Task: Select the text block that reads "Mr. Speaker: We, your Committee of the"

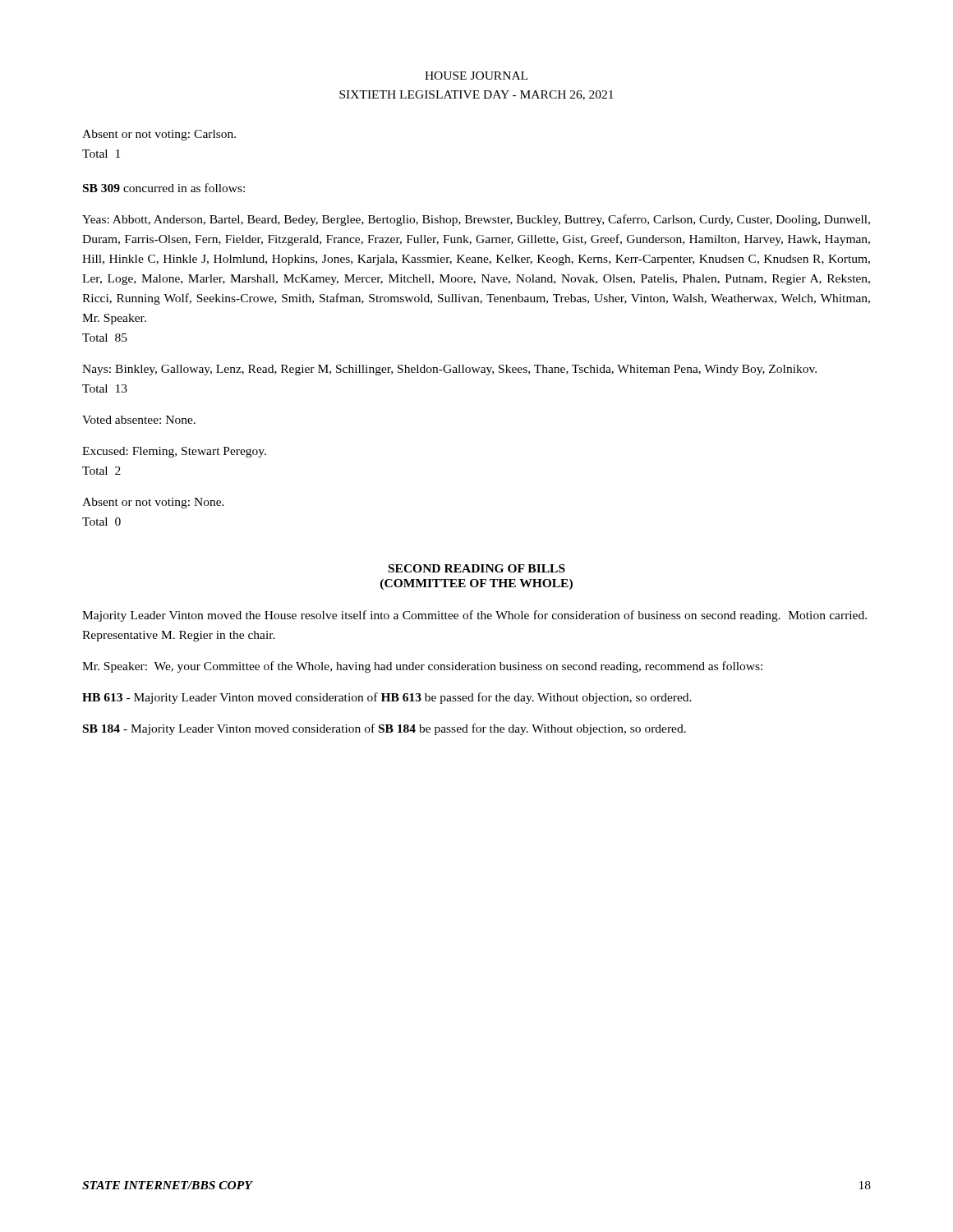Action: (x=423, y=666)
